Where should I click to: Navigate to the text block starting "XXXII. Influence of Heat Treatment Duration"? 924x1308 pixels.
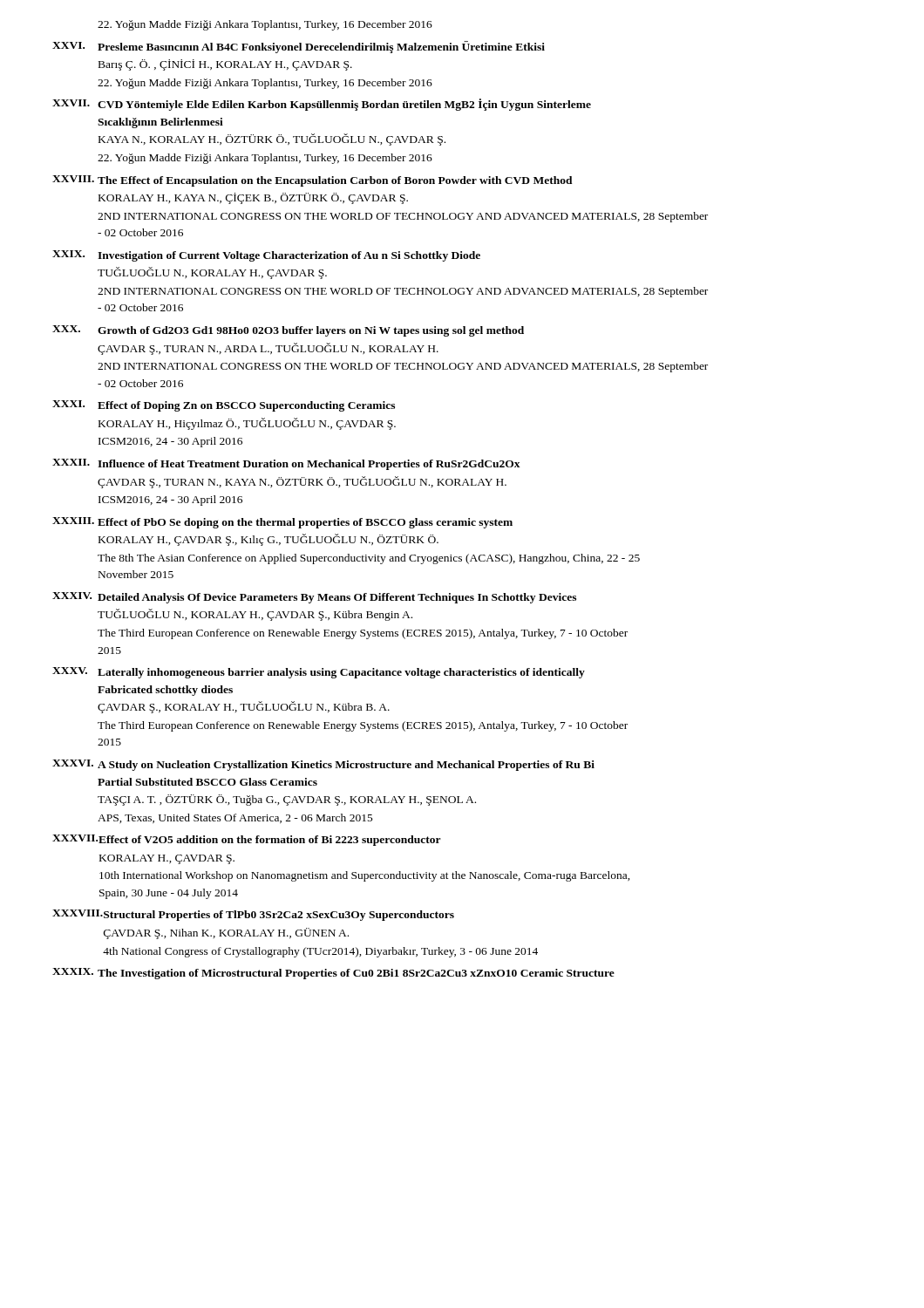click(x=471, y=482)
